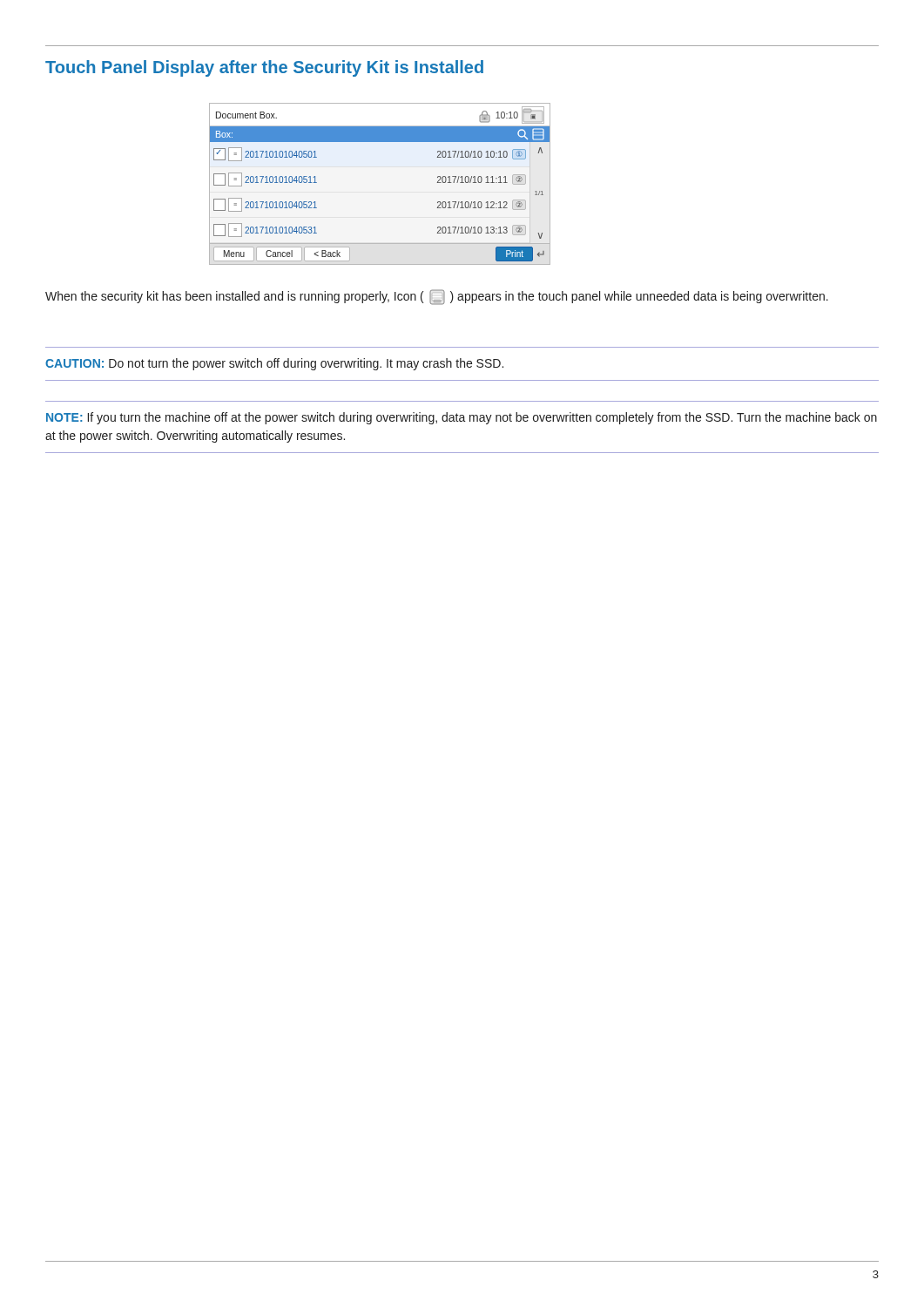This screenshot has height=1307, width=924.
Task: Select the text block that reads "When the security kit"
Action: pyautogui.click(x=437, y=297)
